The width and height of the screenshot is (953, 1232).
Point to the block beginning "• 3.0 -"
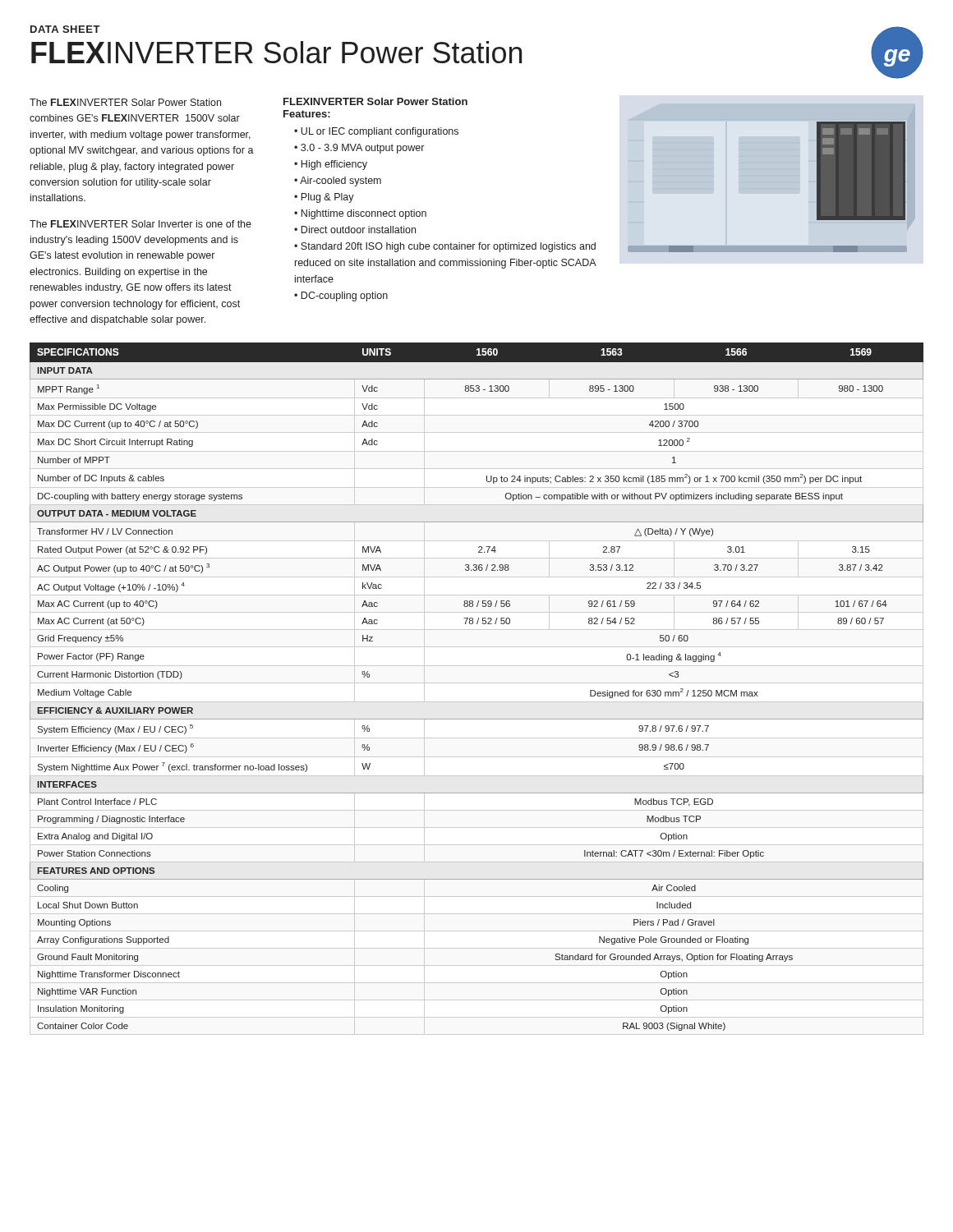click(x=359, y=148)
